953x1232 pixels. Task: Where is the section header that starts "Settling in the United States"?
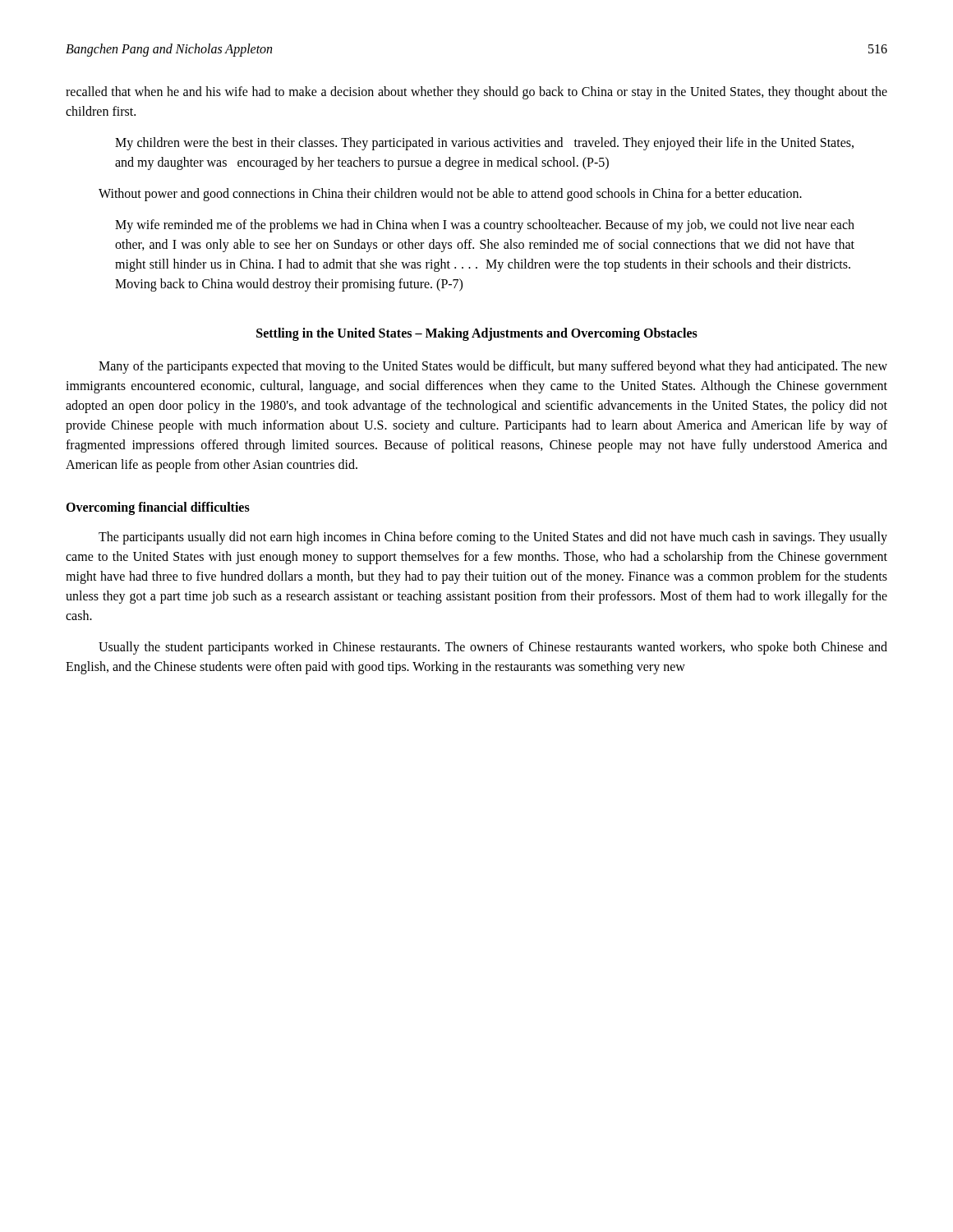point(476,333)
